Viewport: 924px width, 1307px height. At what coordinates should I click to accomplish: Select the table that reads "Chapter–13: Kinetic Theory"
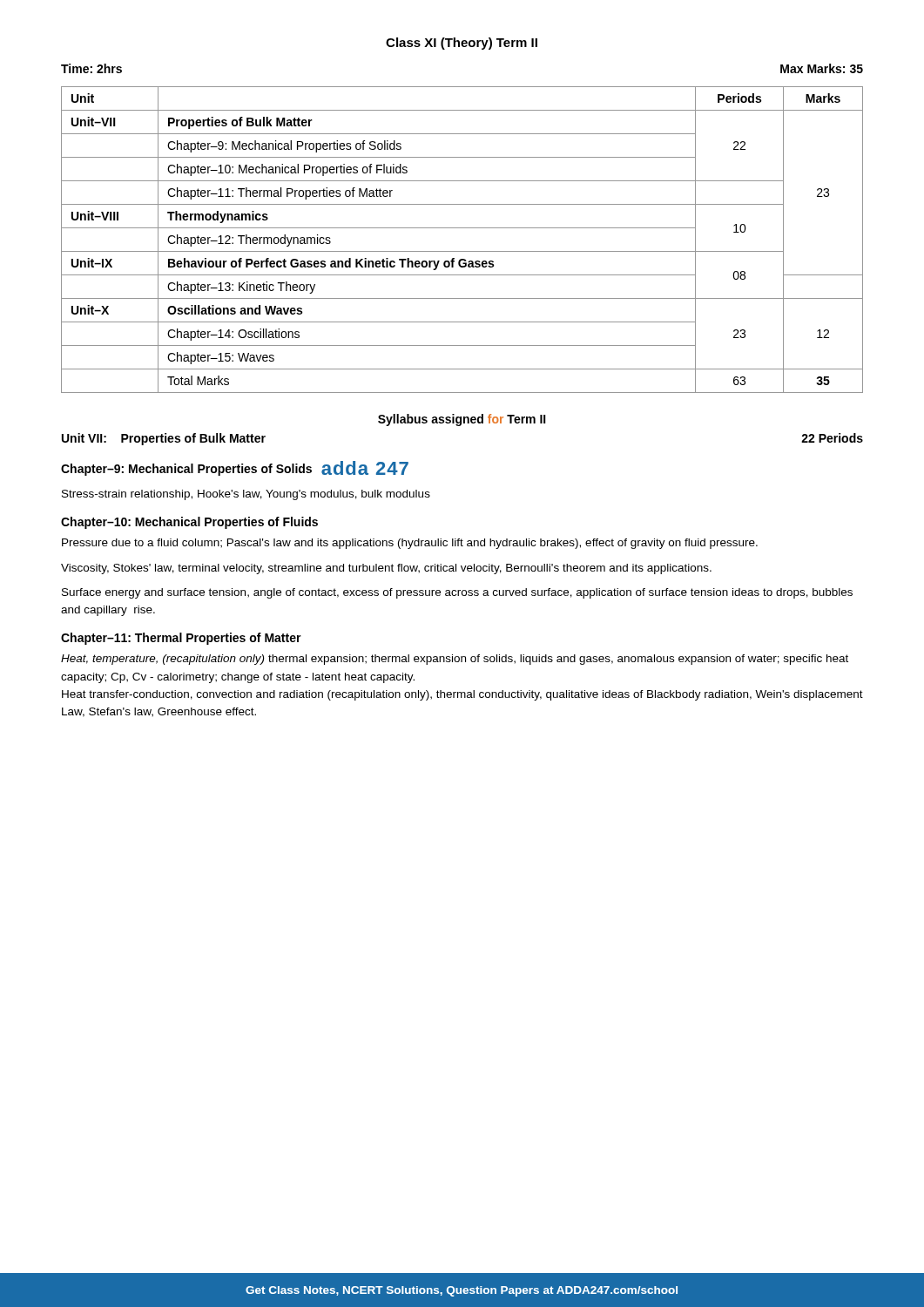462,240
